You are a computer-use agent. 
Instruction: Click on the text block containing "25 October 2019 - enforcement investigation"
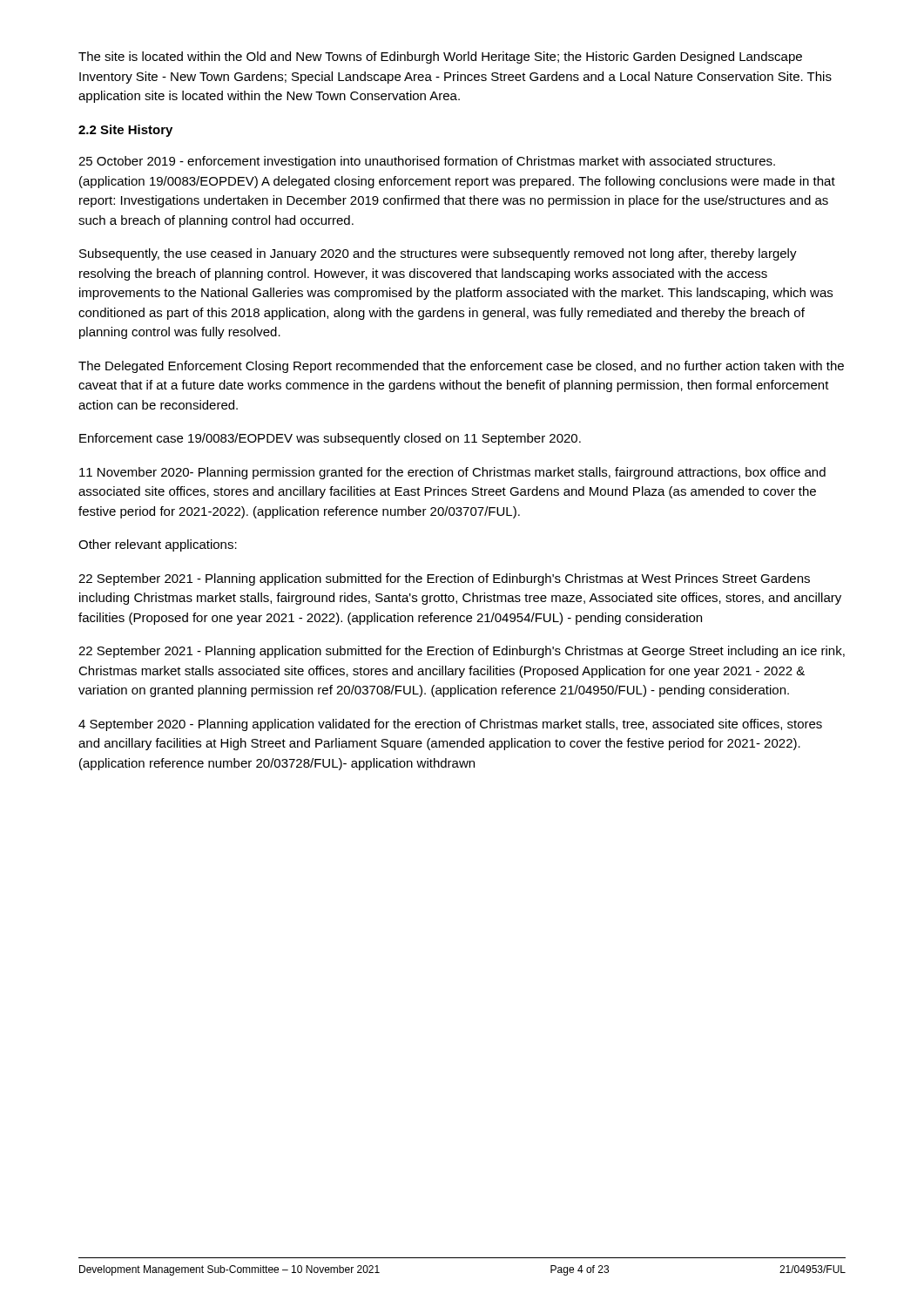[457, 190]
